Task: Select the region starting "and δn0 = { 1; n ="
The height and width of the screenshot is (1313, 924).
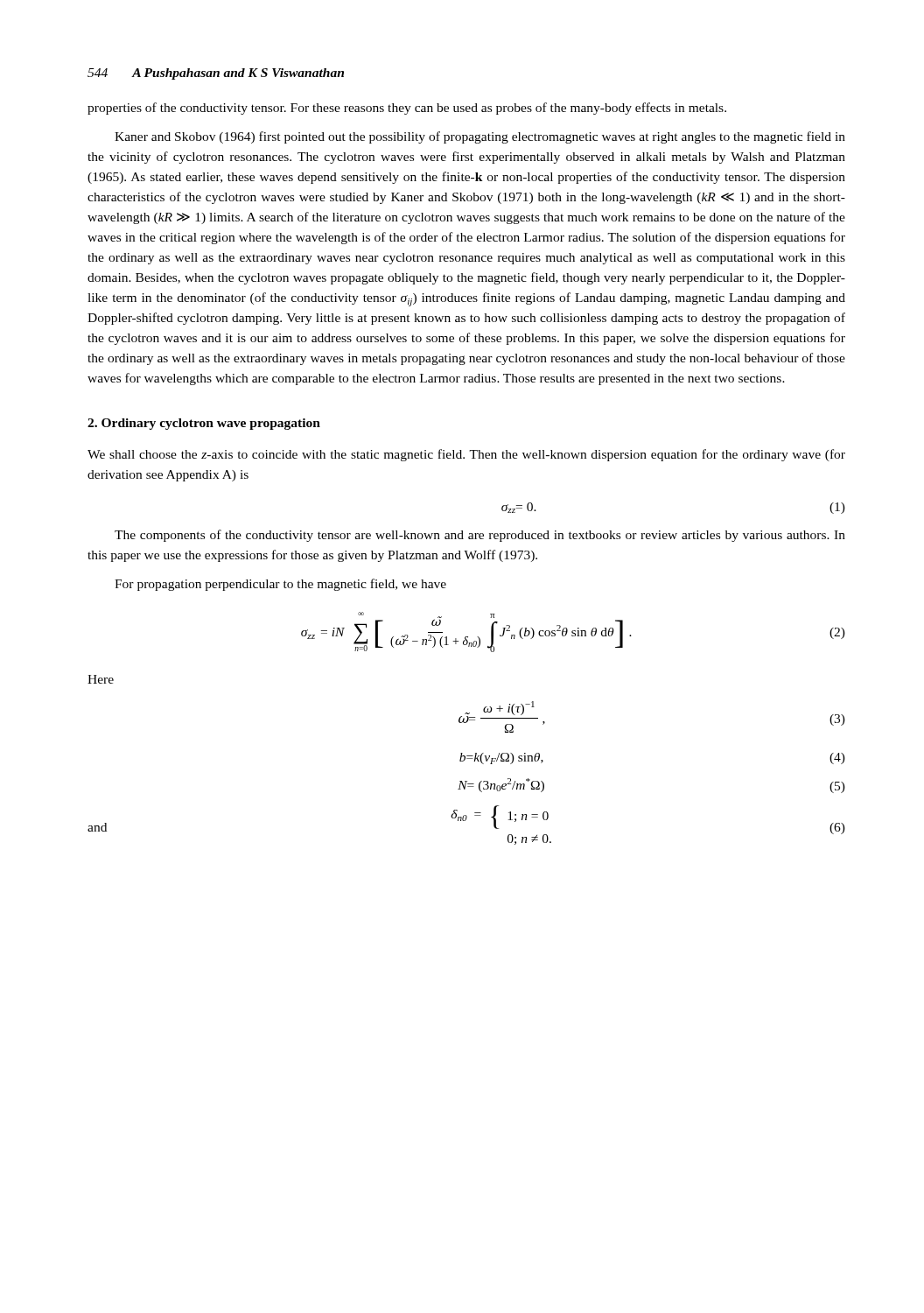Action: click(466, 827)
